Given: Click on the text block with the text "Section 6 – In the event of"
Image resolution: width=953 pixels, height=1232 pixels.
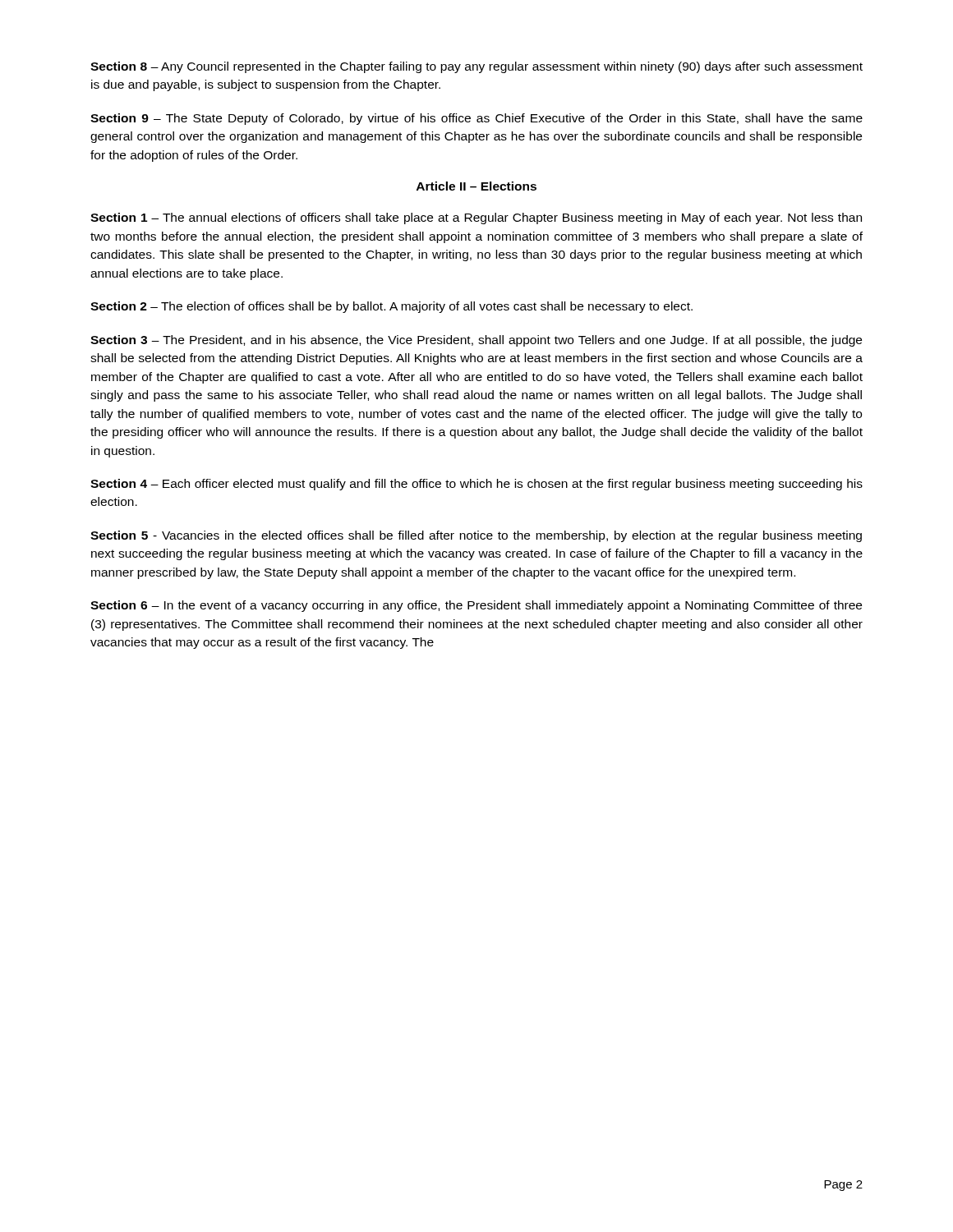Looking at the screenshot, I should (x=476, y=624).
